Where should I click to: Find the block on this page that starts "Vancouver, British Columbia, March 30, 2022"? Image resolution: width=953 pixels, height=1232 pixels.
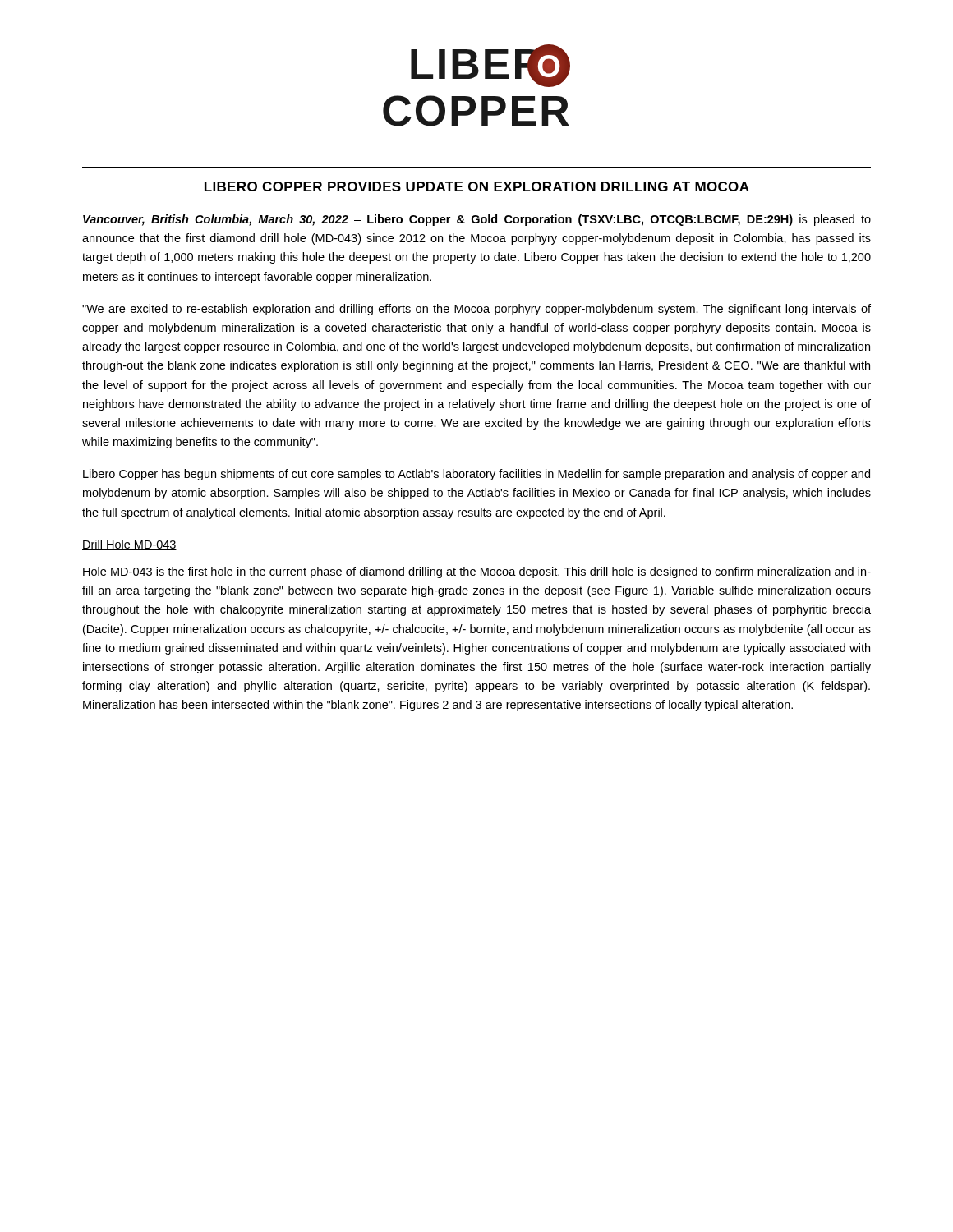pyautogui.click(x=476, y=248)
